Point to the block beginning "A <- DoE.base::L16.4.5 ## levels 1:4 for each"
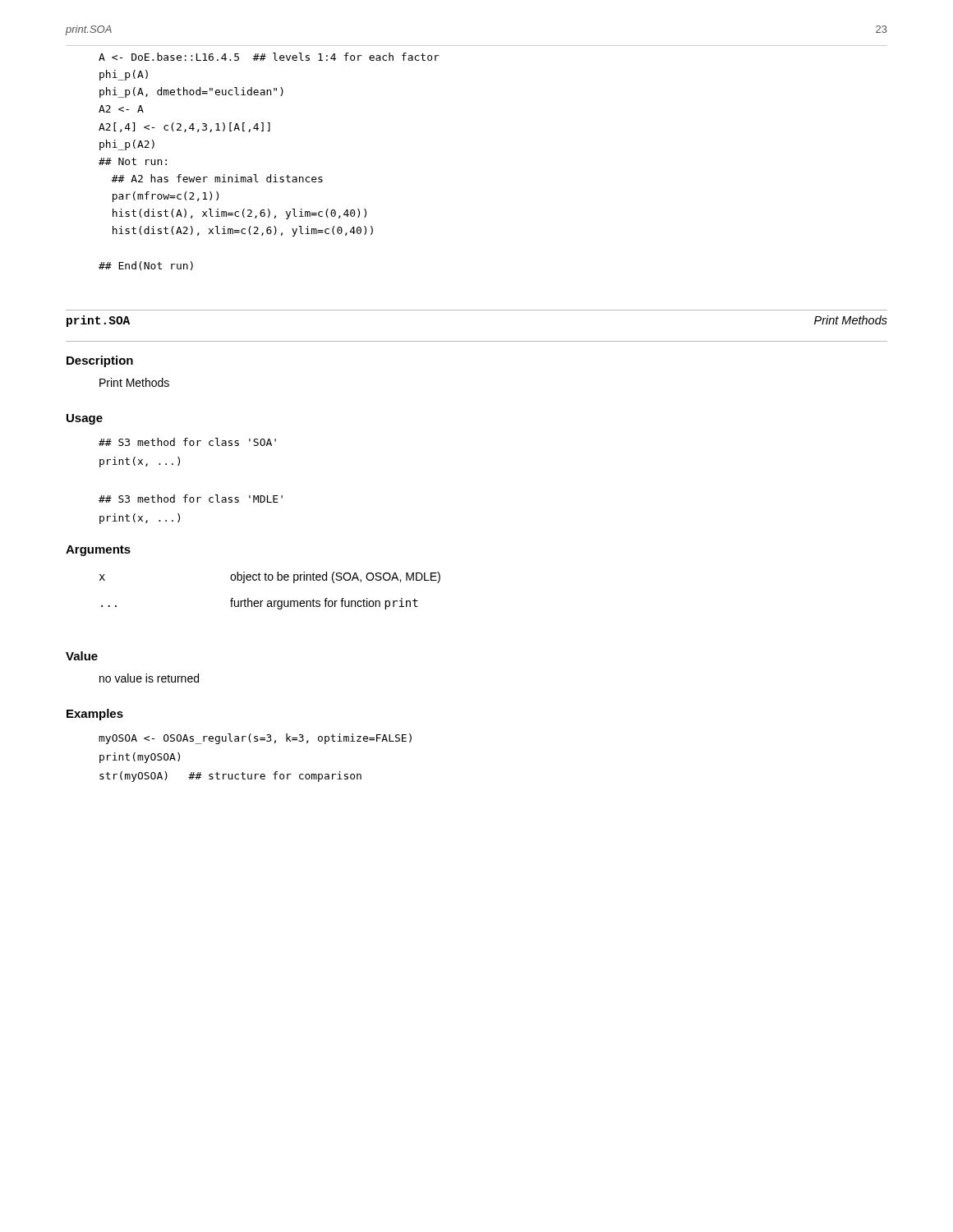The width and height of the screenshot is (953, 1232). pyautogui.click(x=269, y=57)
